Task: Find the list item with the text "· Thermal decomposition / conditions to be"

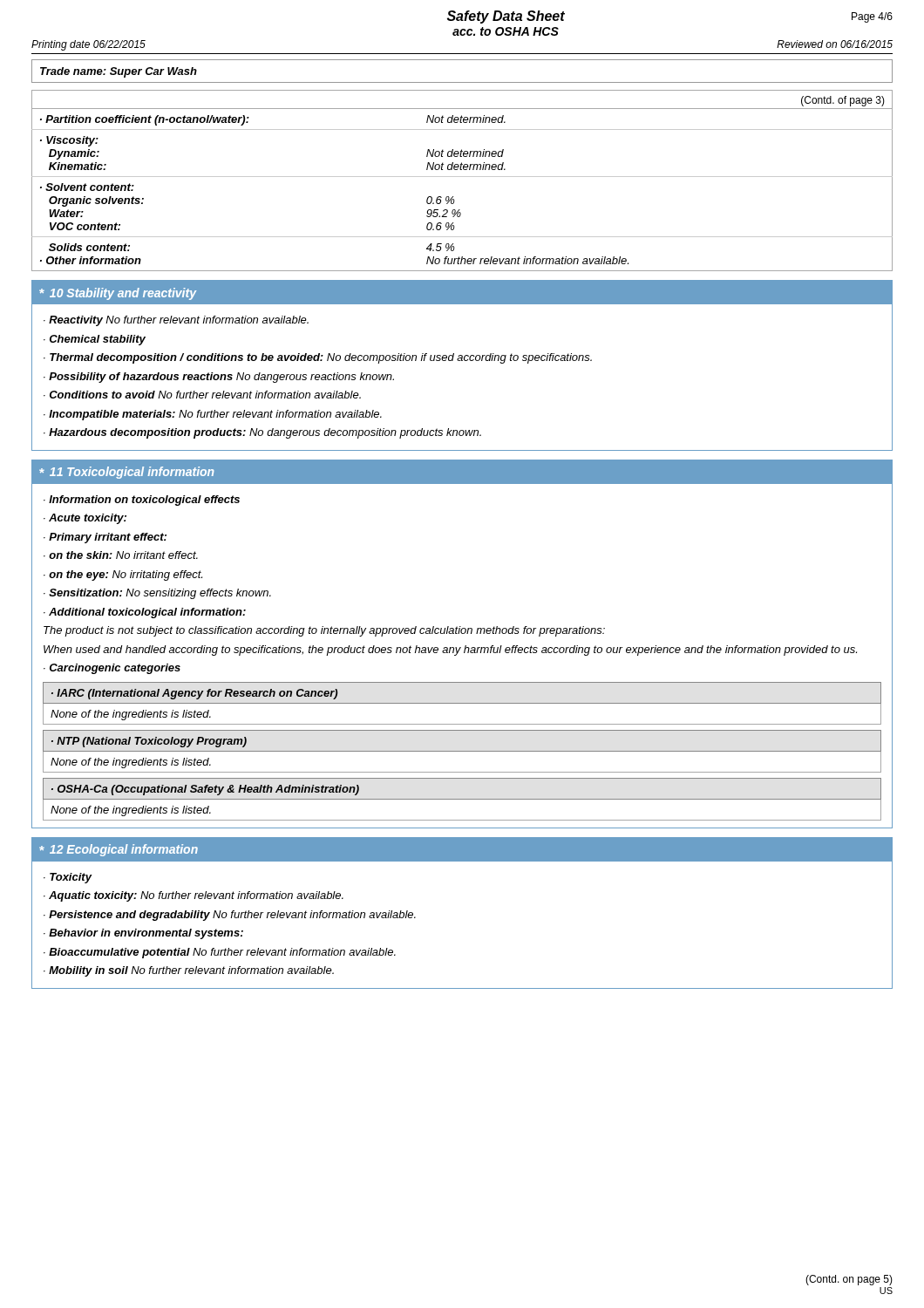Action: coord(462,357)
